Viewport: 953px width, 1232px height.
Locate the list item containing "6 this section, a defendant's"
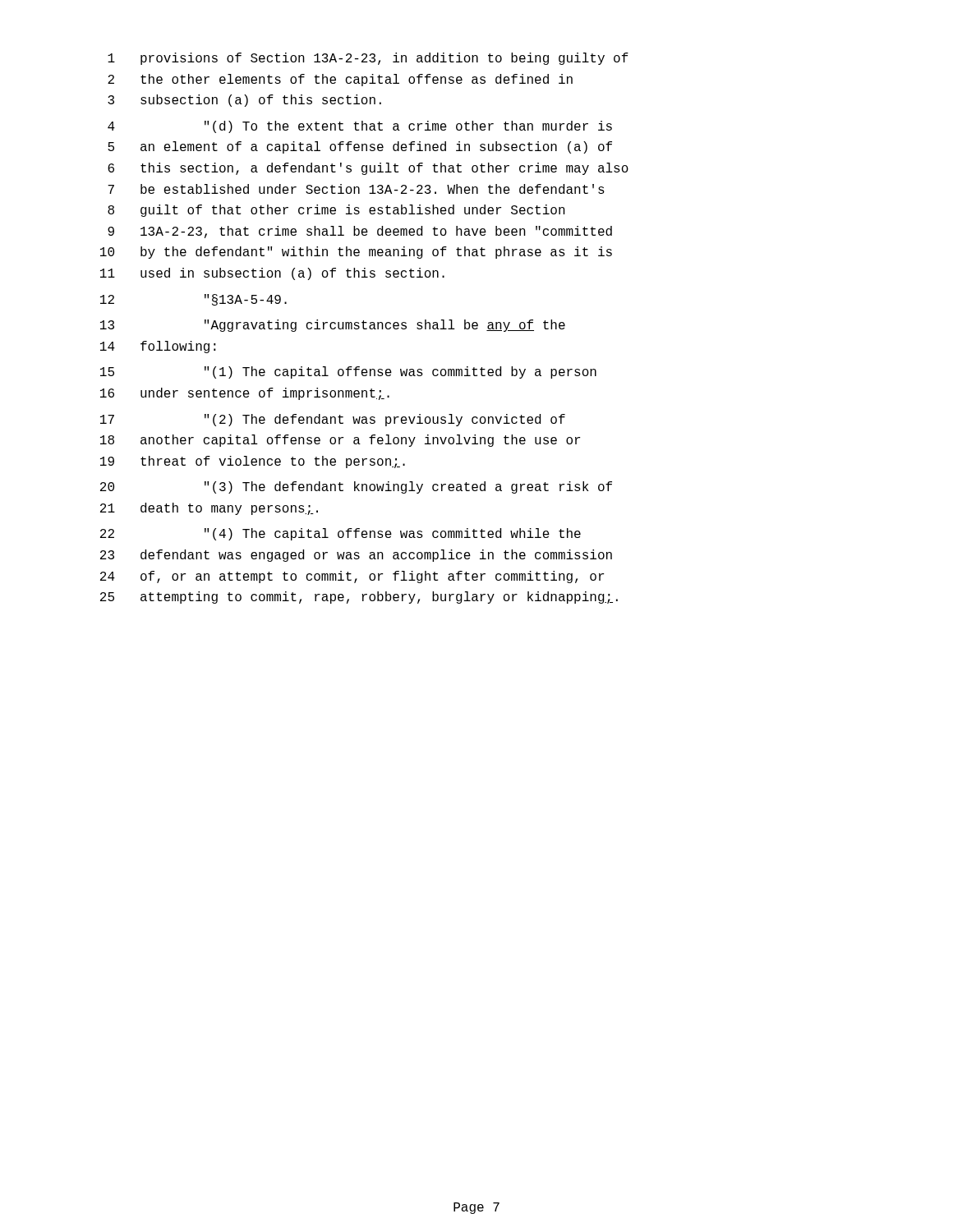[x=476, y=170]
